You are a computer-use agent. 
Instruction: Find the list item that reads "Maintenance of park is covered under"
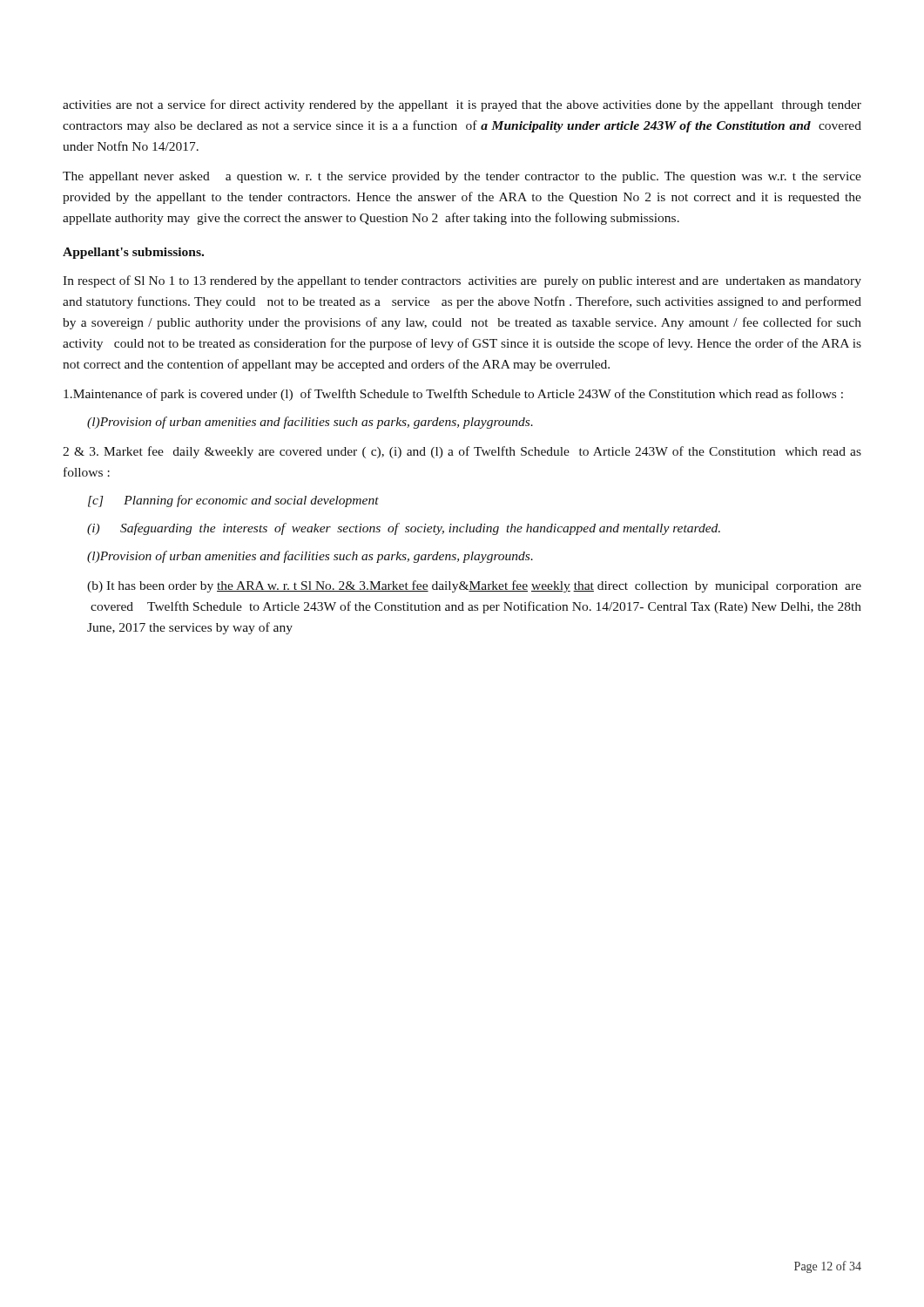click(462, 394)
